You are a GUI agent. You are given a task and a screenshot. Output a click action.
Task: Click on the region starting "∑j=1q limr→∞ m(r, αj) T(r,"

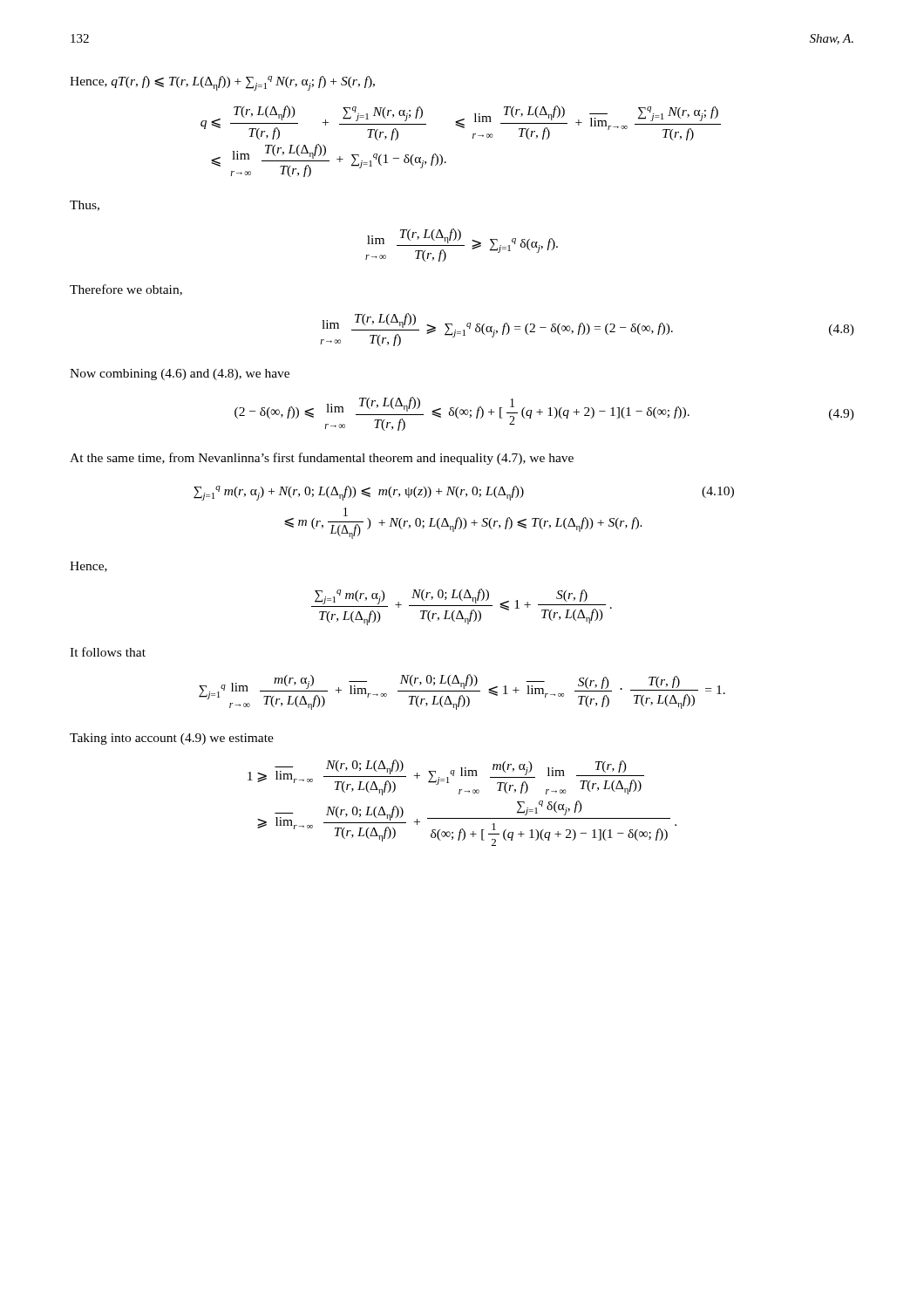(462, 691)
